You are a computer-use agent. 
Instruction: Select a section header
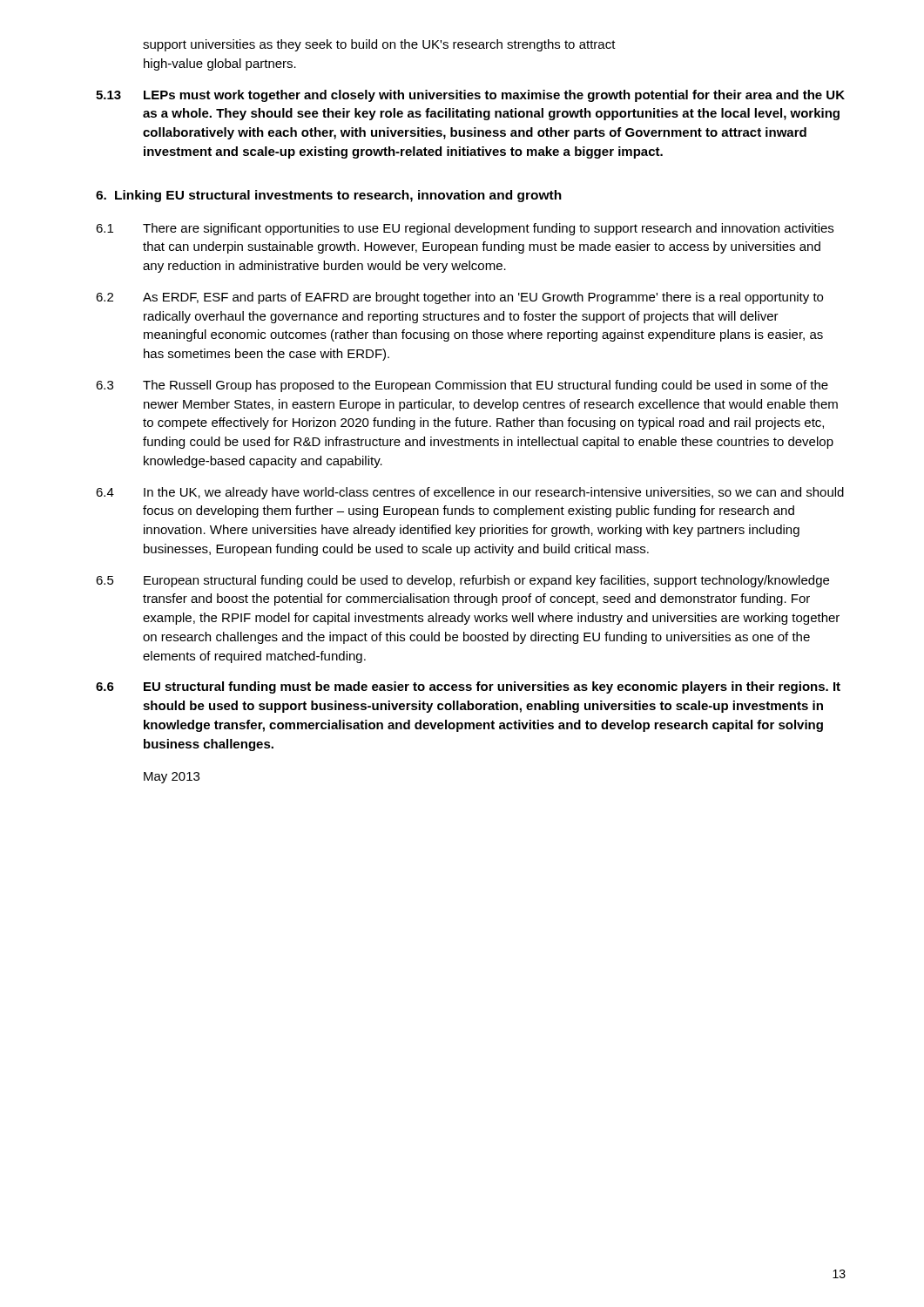point(329,194)
